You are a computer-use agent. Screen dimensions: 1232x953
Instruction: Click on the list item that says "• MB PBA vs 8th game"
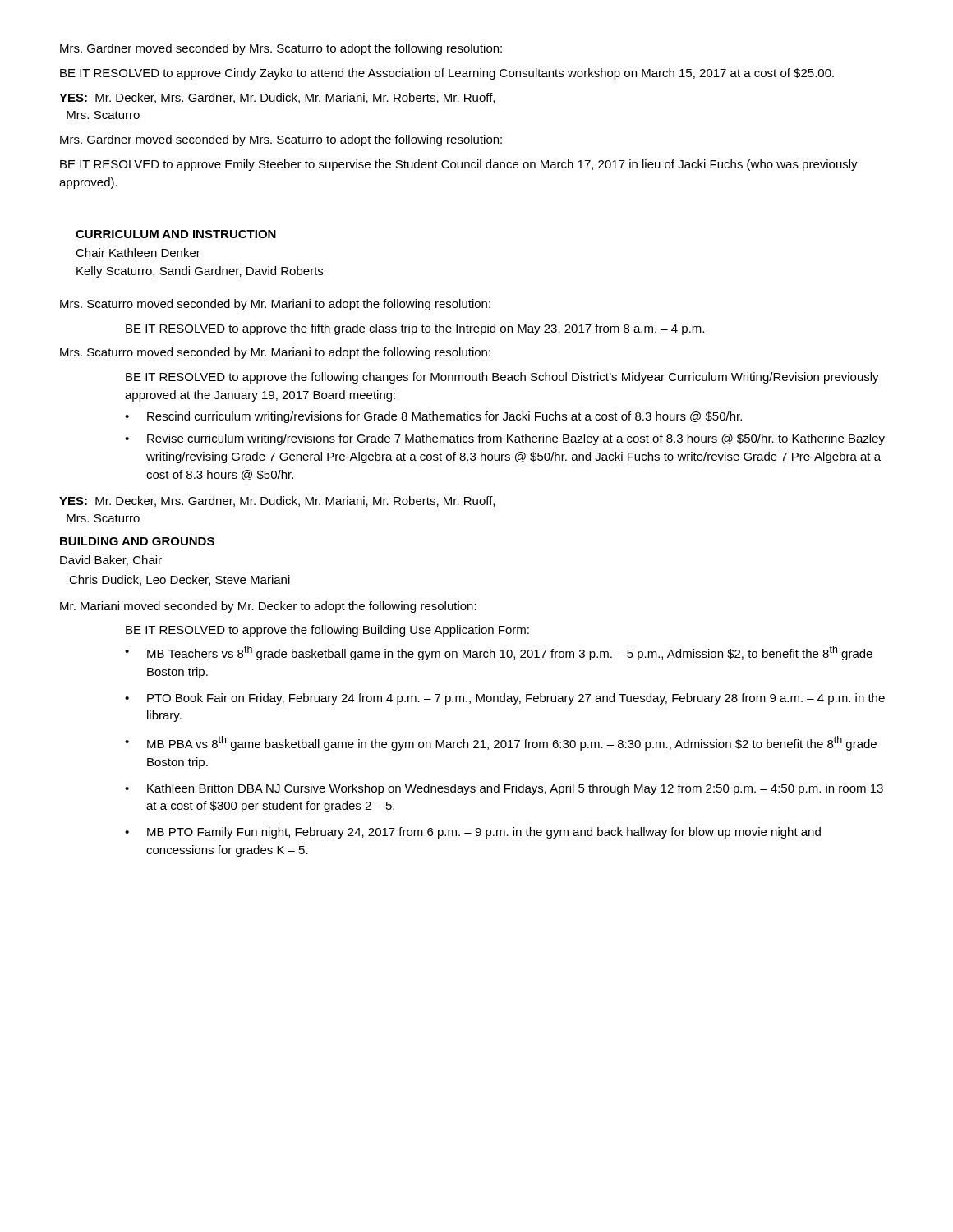506,752
